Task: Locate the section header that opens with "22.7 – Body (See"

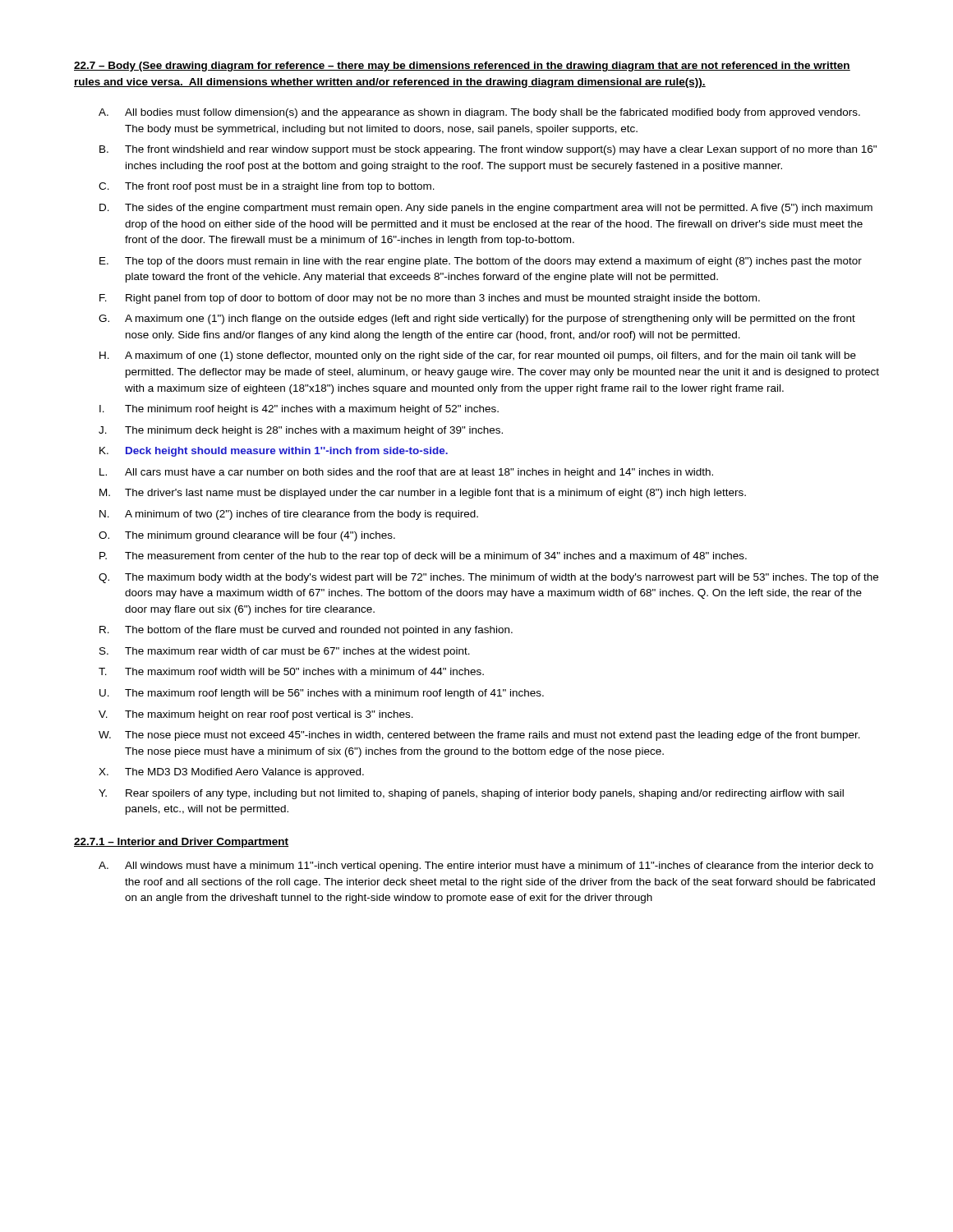Action: click(462, 73)
